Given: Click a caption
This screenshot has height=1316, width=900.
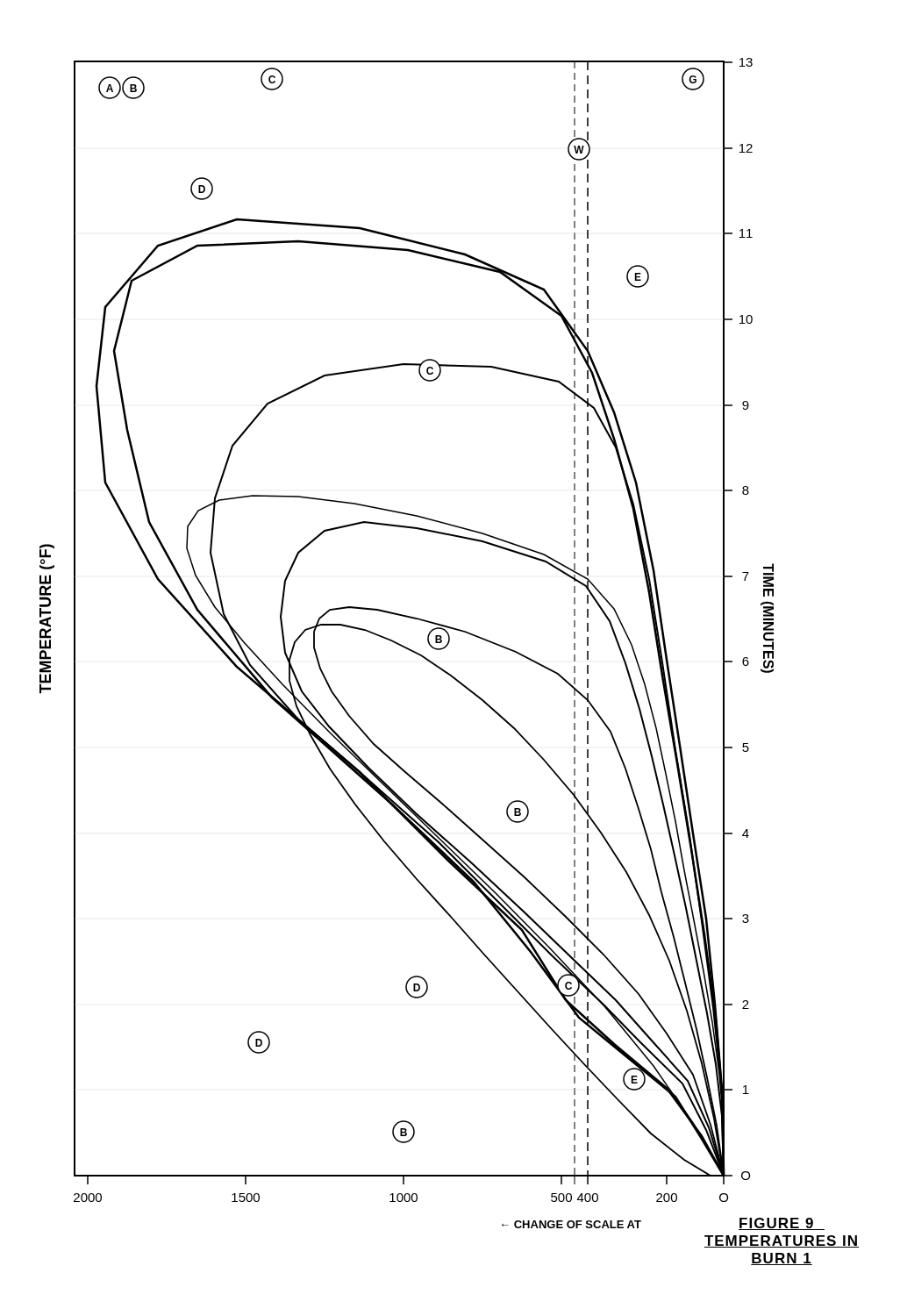Looking at the screenshot, I should 782,1241.
